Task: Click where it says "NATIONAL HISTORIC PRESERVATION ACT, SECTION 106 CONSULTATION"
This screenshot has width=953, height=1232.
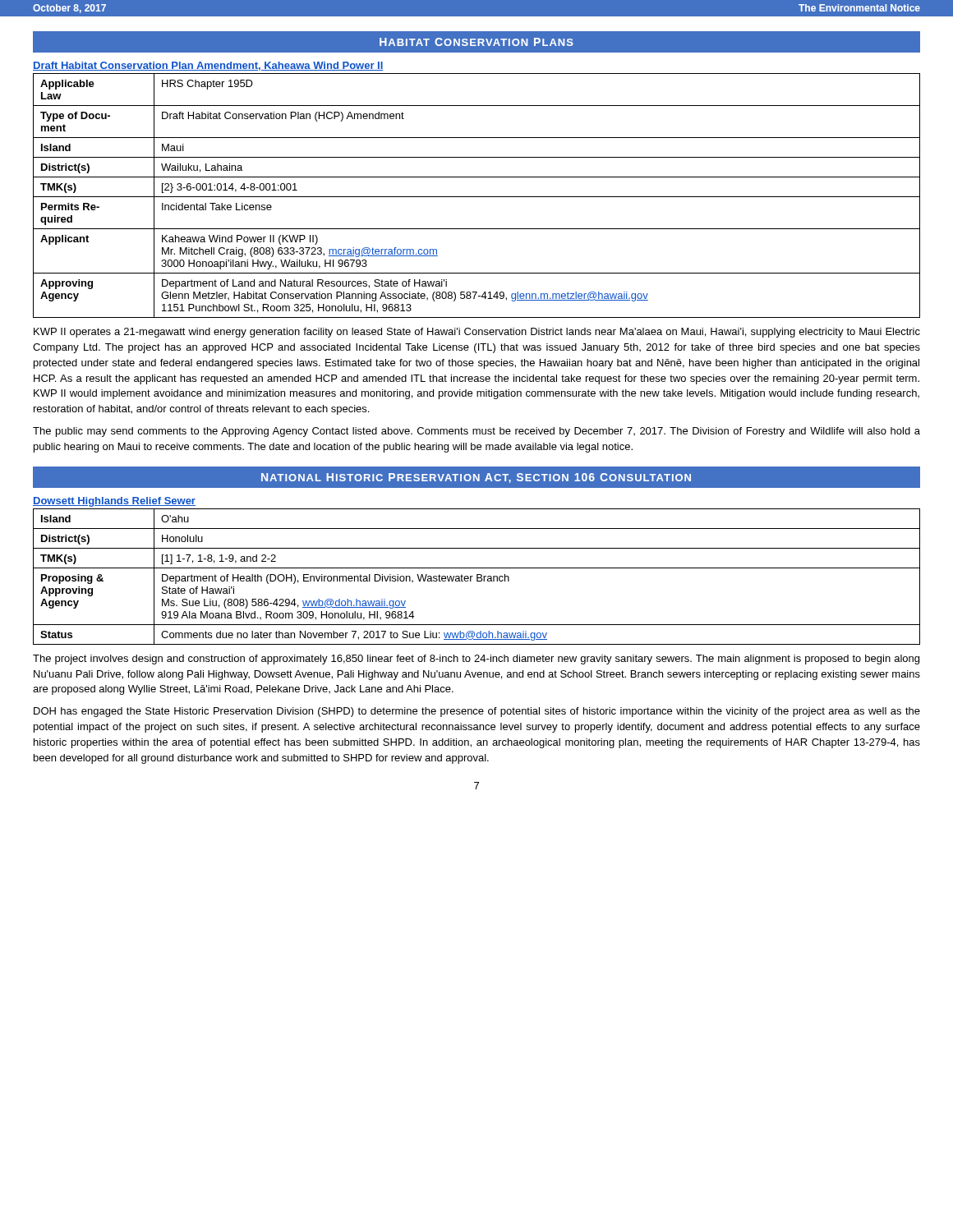Action: click(x=476, y=477)
